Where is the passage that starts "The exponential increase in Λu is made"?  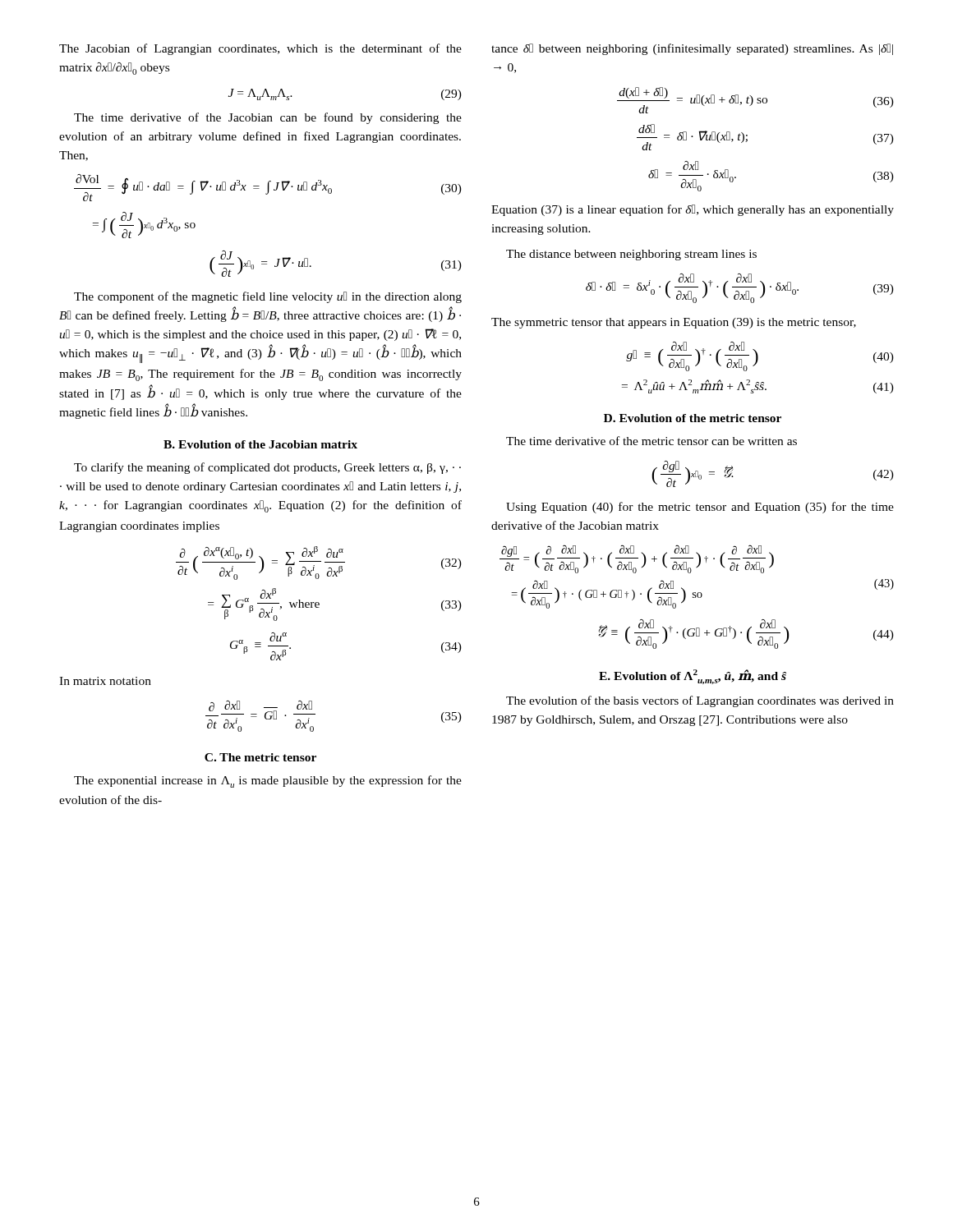point(260,790)
